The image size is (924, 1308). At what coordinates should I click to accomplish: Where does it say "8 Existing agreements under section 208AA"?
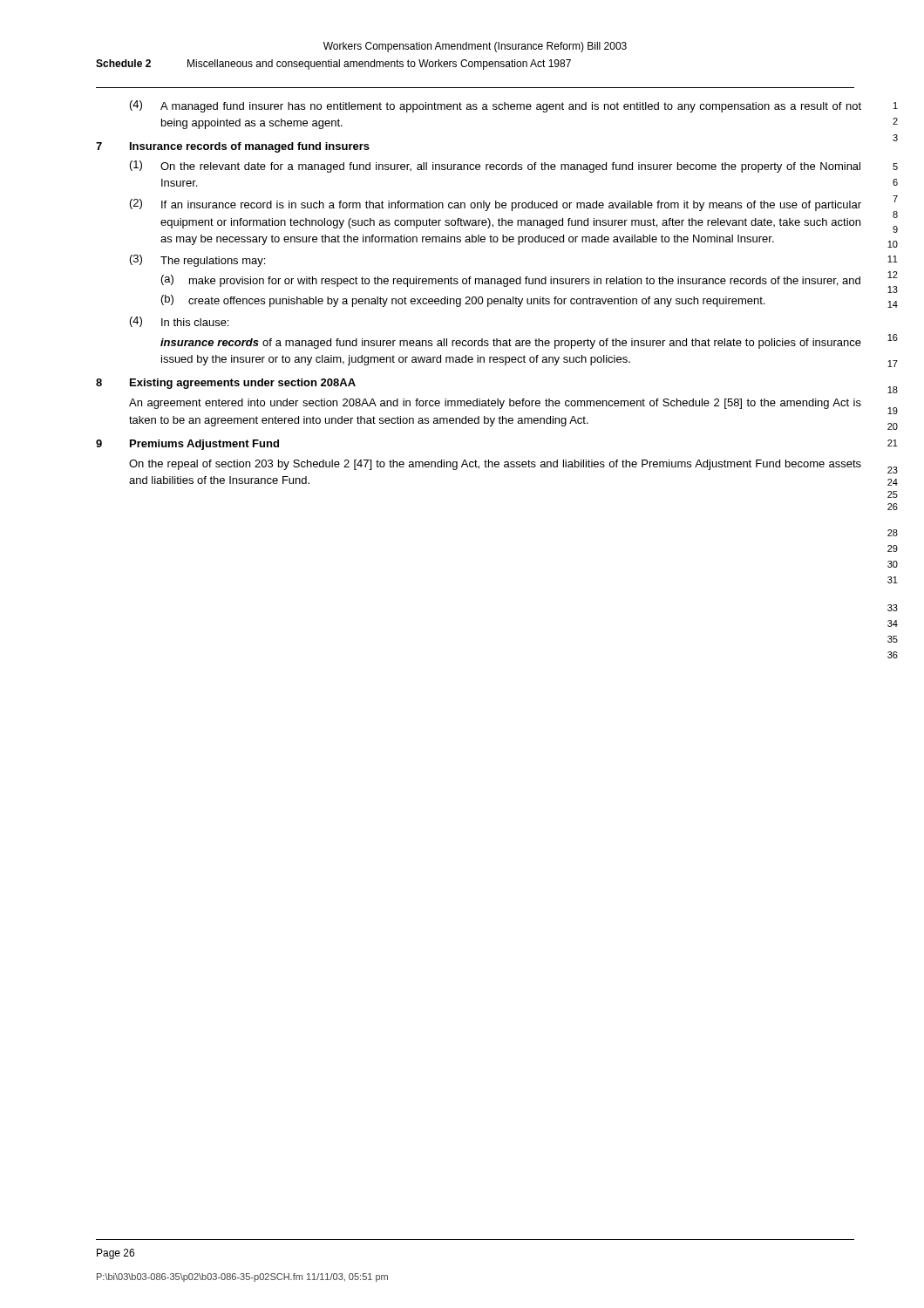pyautogui.click(x=226, y=383)
